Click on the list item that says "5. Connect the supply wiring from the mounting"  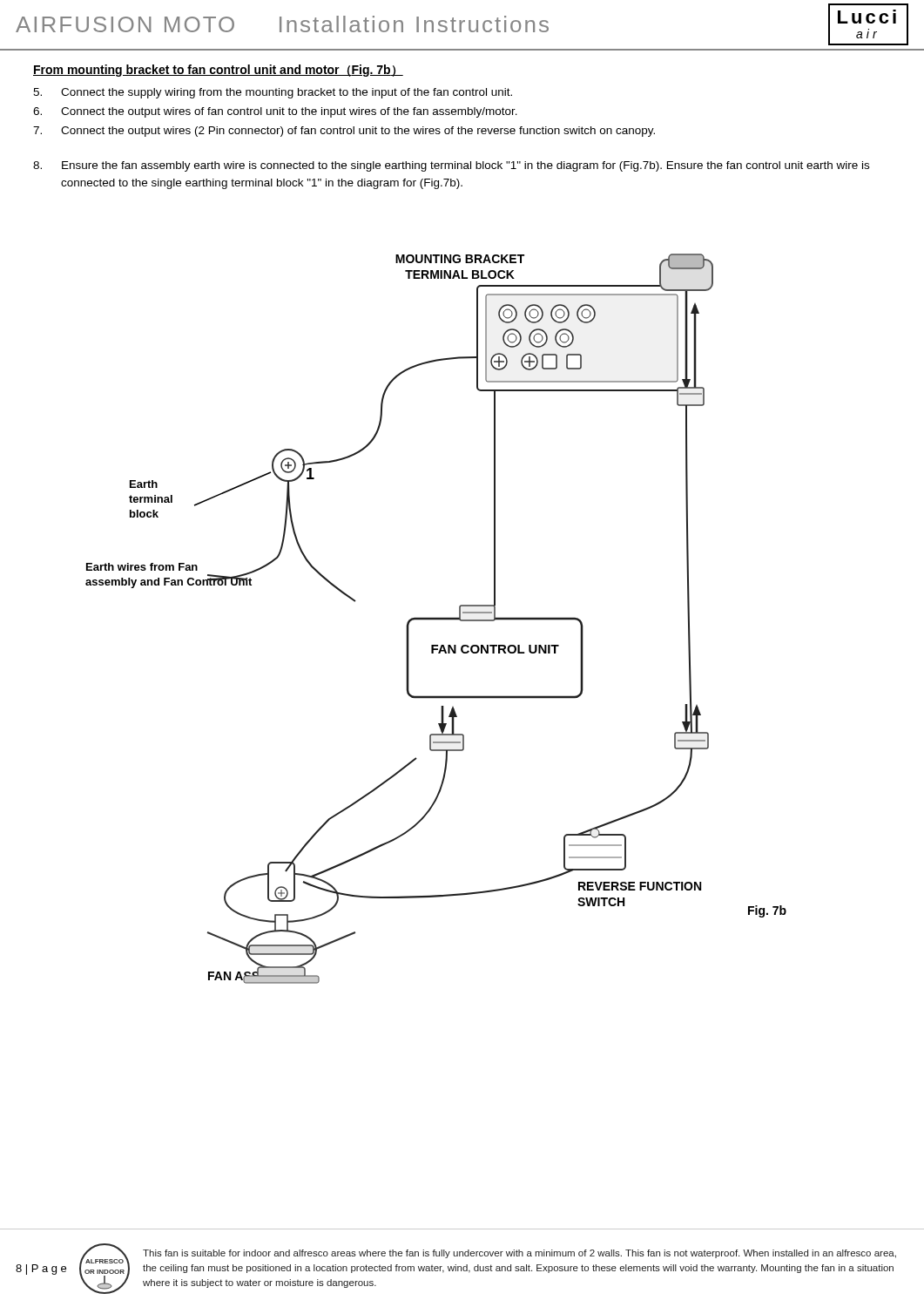point(273,92)
